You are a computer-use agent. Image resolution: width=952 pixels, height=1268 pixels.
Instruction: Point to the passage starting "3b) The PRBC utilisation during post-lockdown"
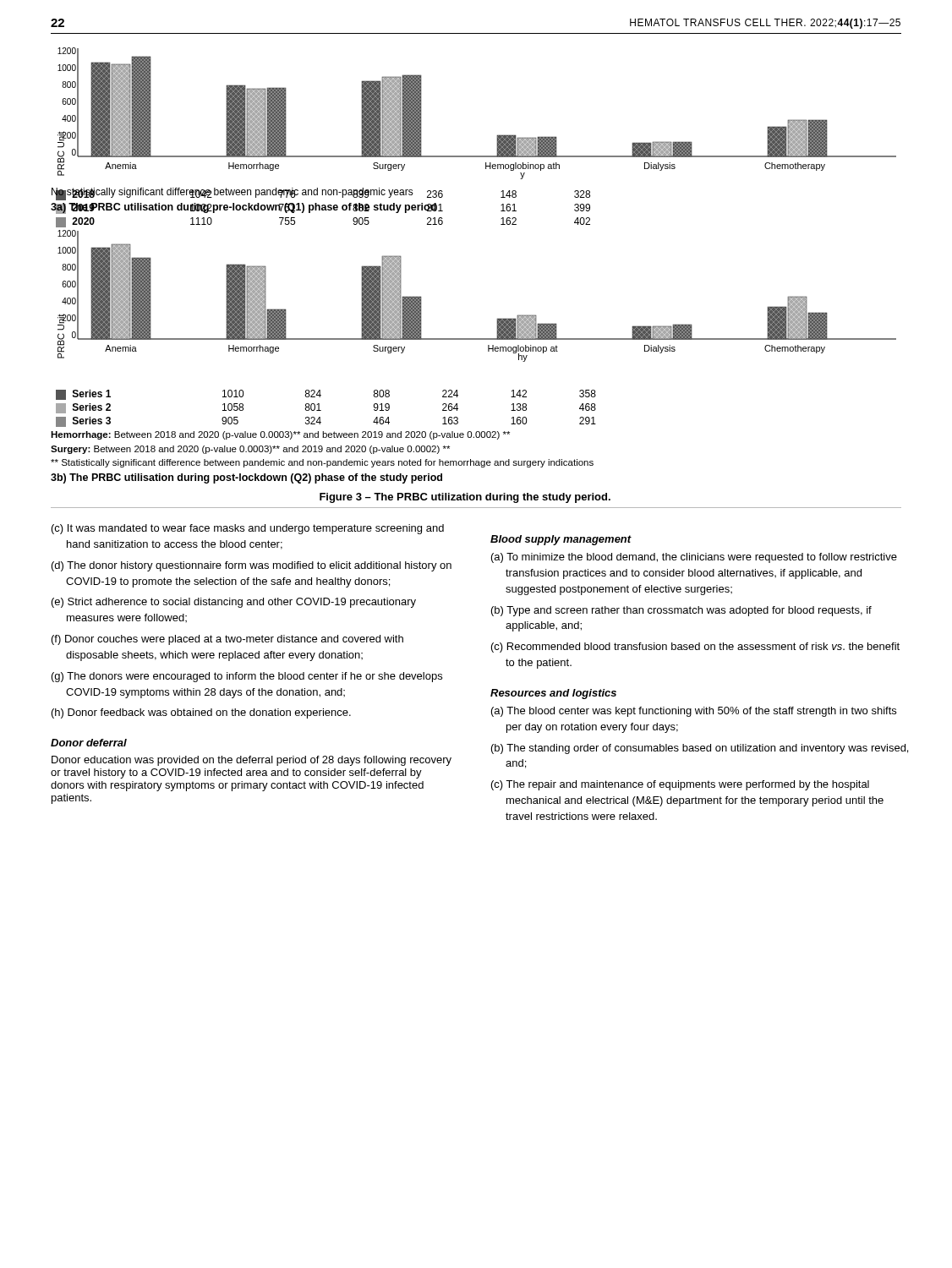click(247, 478)
